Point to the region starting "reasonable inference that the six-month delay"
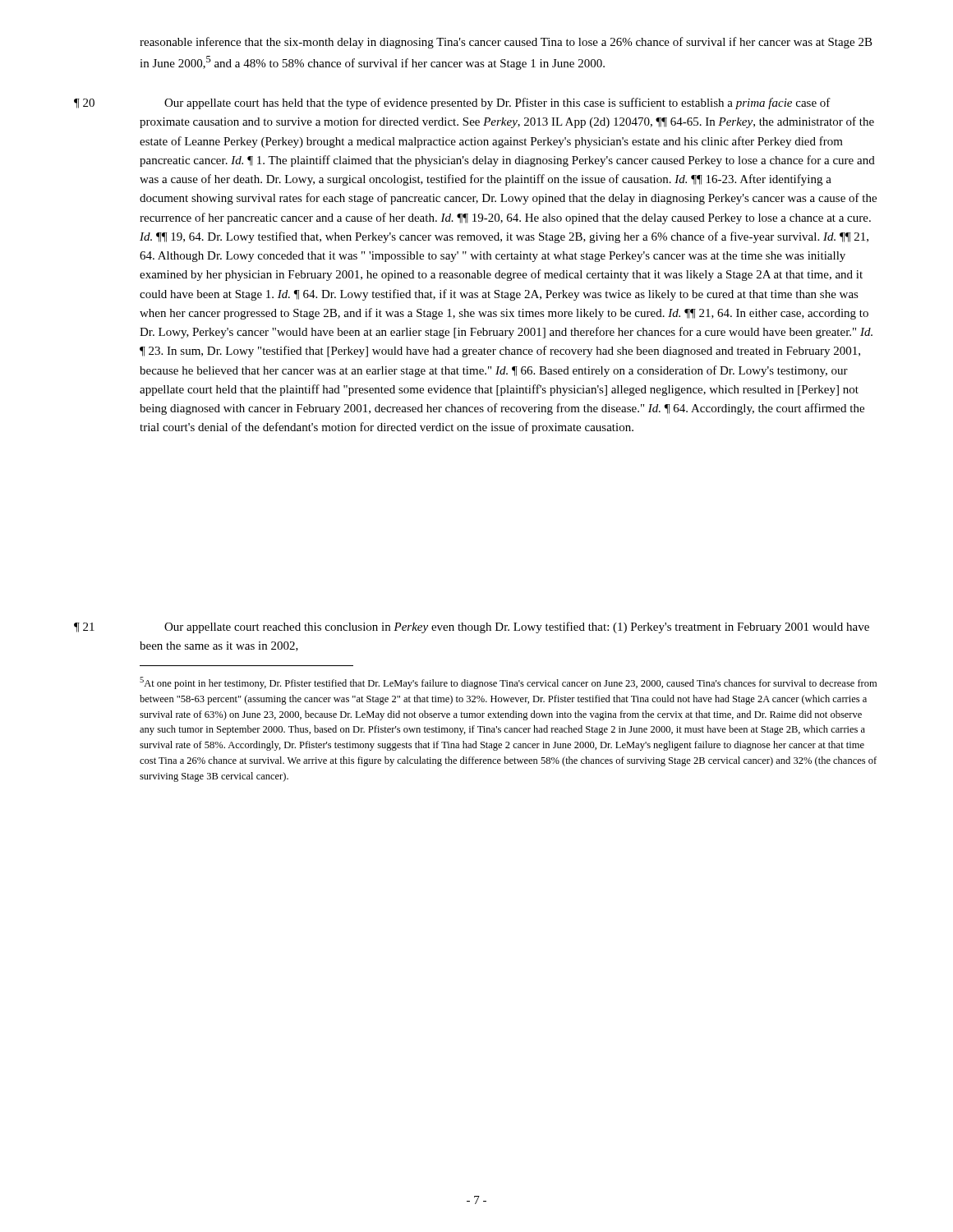953x1232 pixels. click(506, 53)
